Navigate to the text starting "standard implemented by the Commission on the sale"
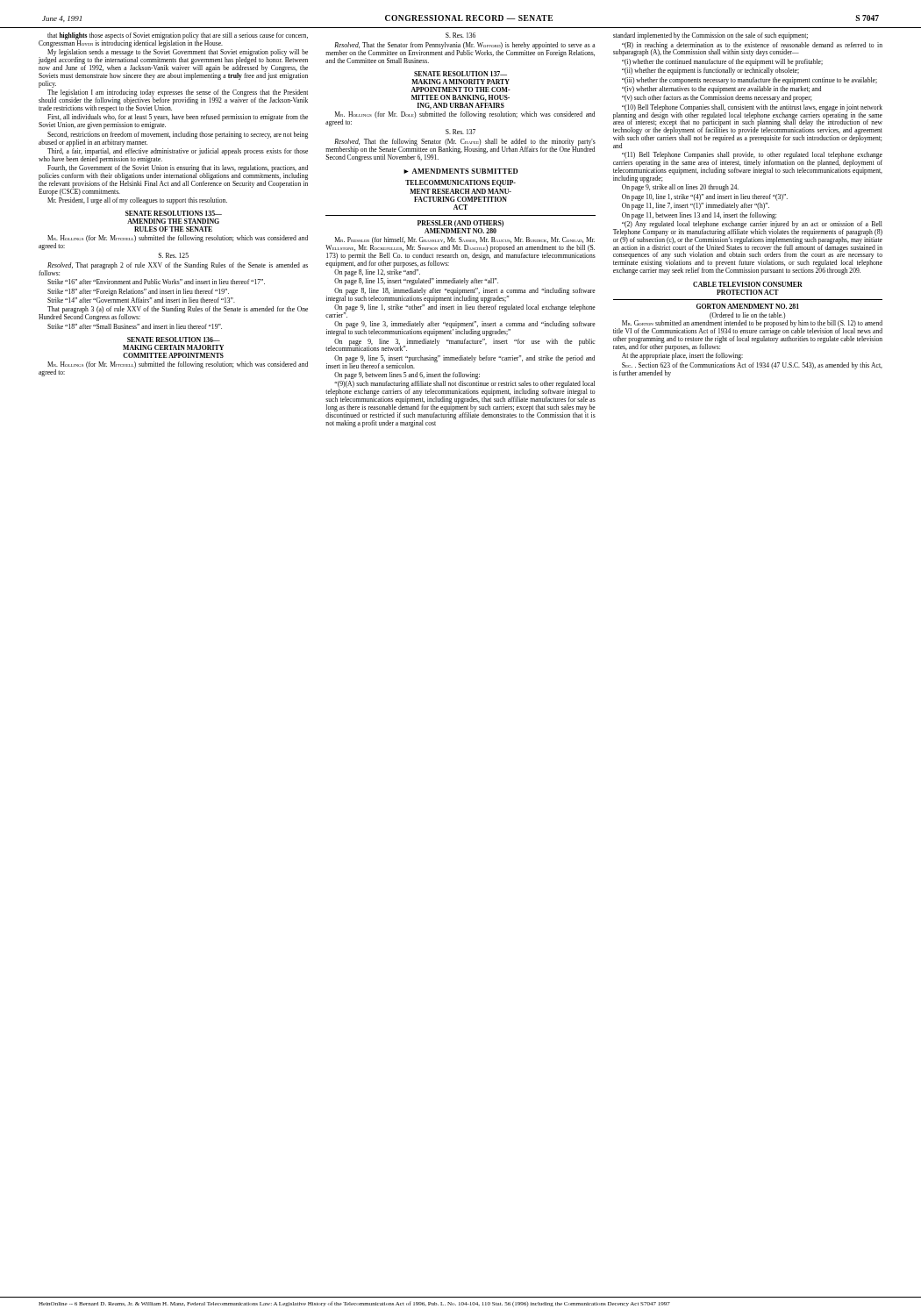 748,154
